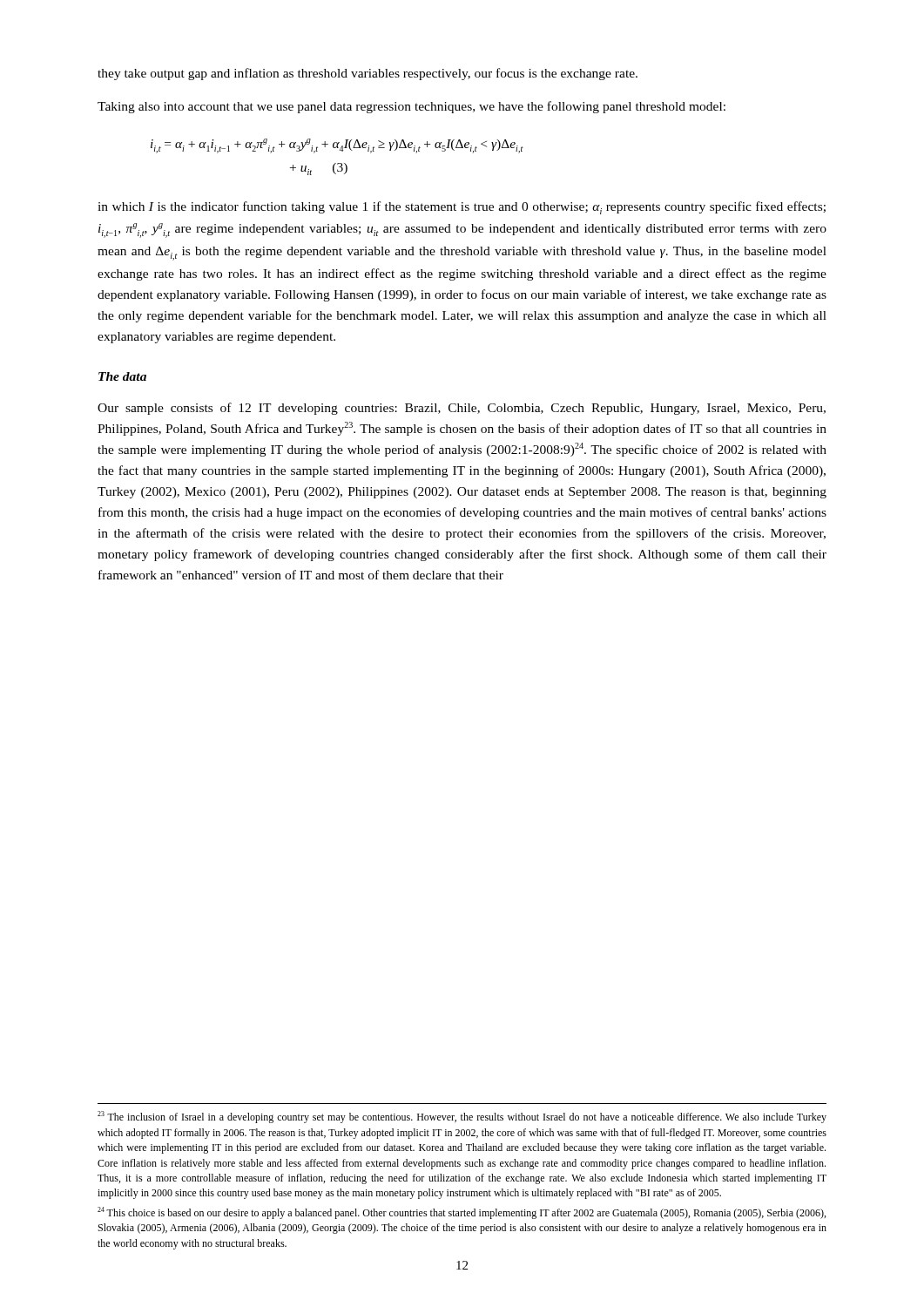Find the text block starting "ii,t = αi + α1ii,t−1 + α2πgi,t +"
Screen dimensions: 1307x924
pos(336,156)
